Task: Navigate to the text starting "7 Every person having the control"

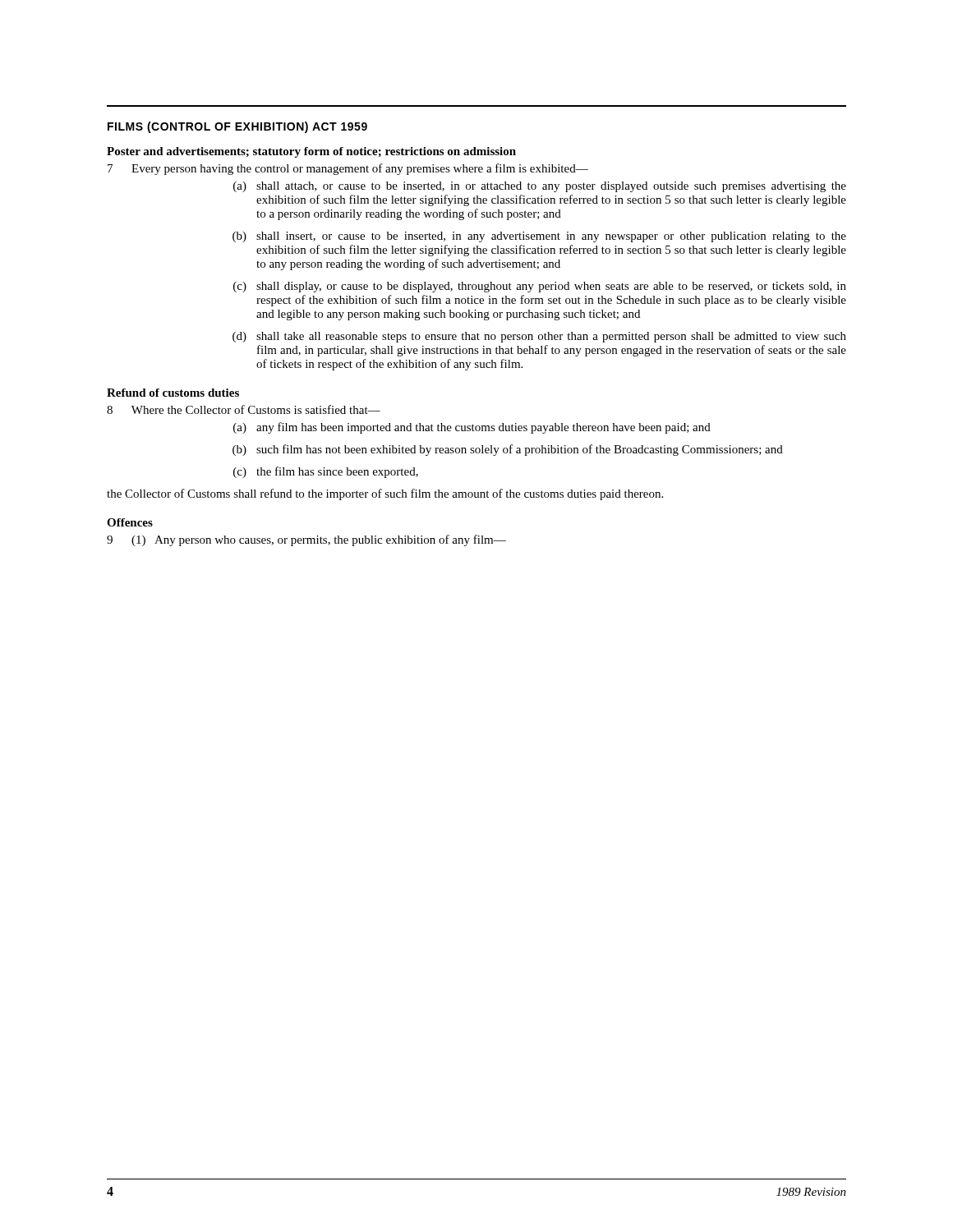Action: [347, 168]
